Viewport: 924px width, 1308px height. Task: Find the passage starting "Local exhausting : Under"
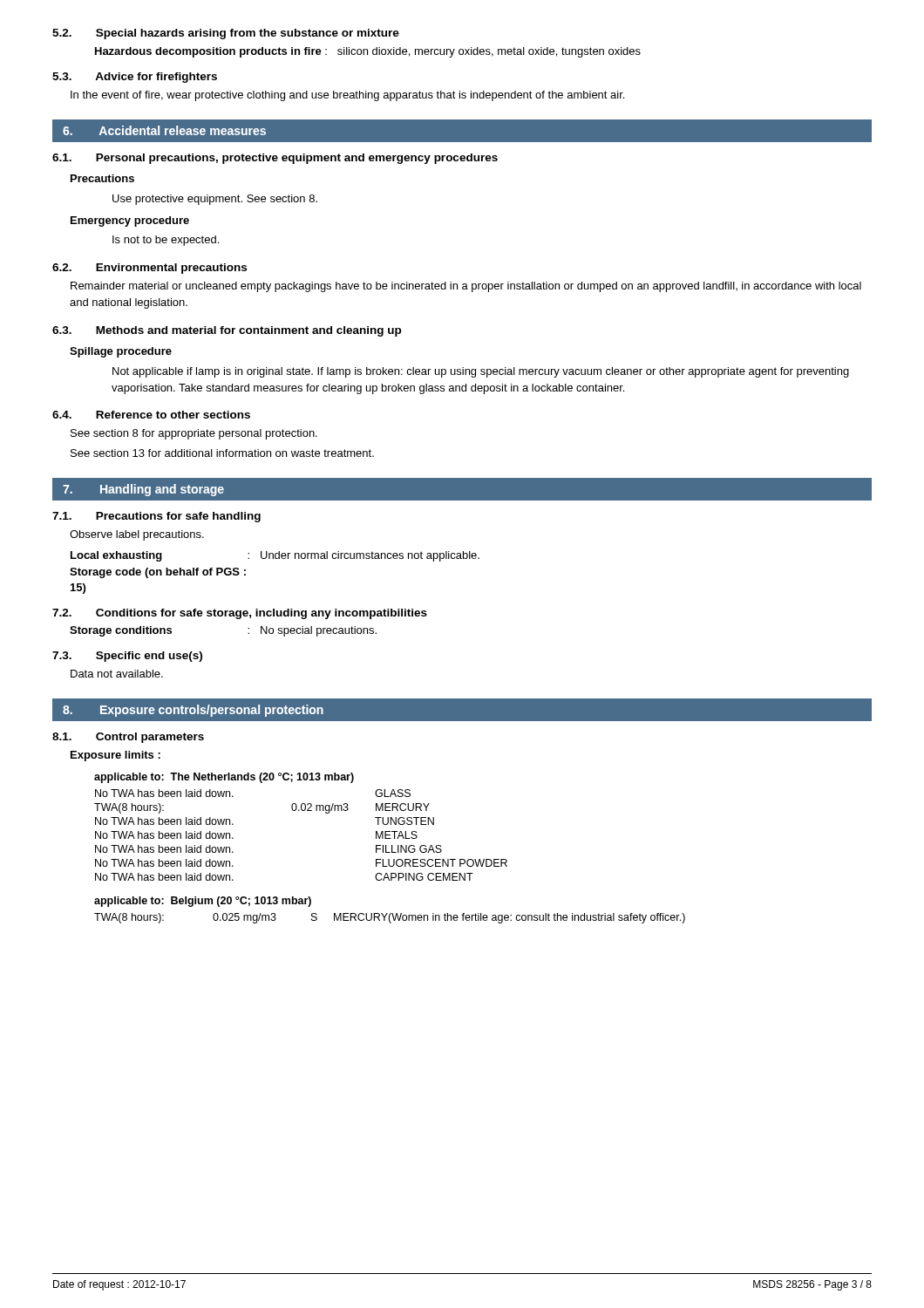click(x=471, y=555)
